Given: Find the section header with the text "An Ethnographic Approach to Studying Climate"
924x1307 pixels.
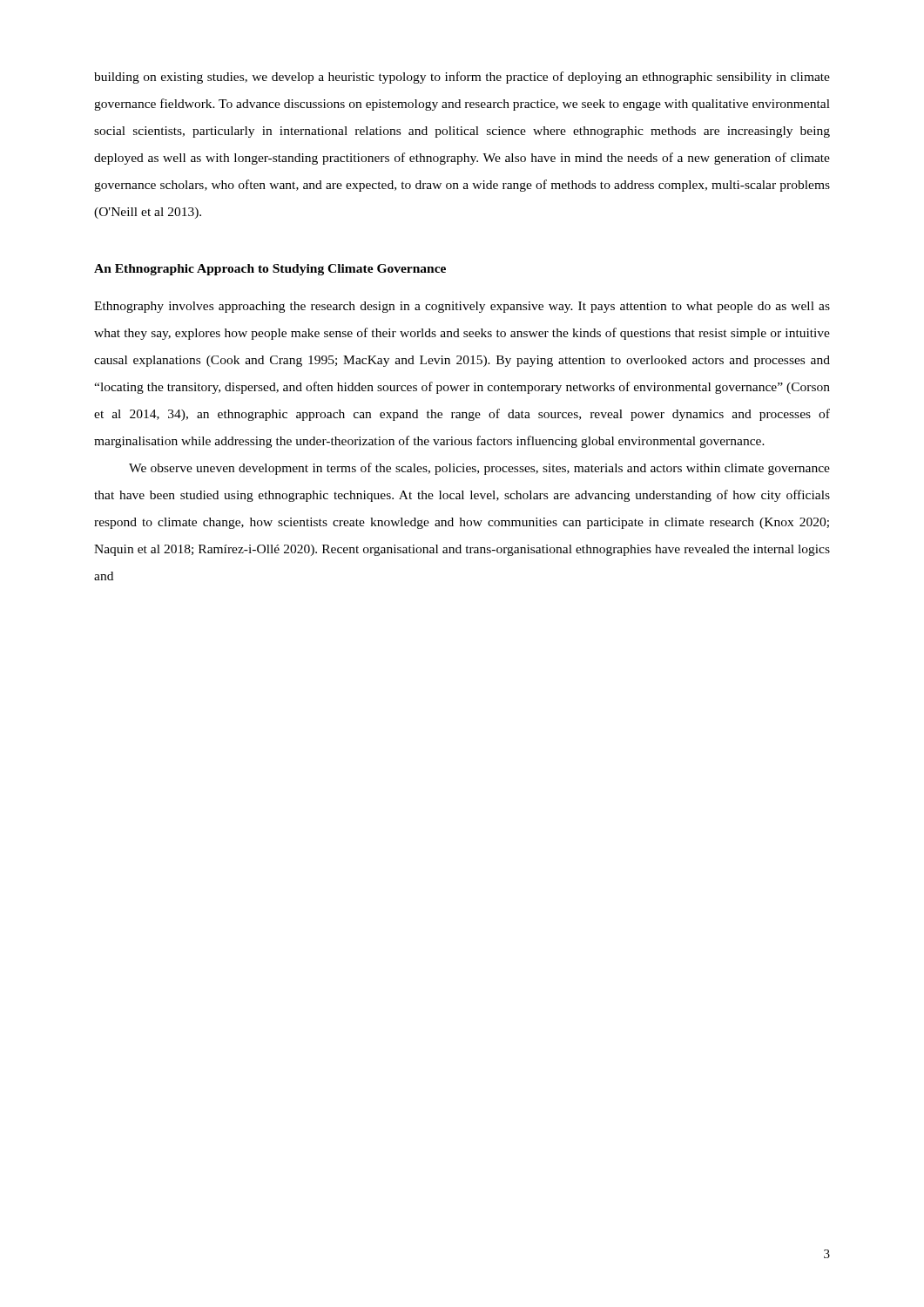Looking at the screenshot, I should 270,268.
